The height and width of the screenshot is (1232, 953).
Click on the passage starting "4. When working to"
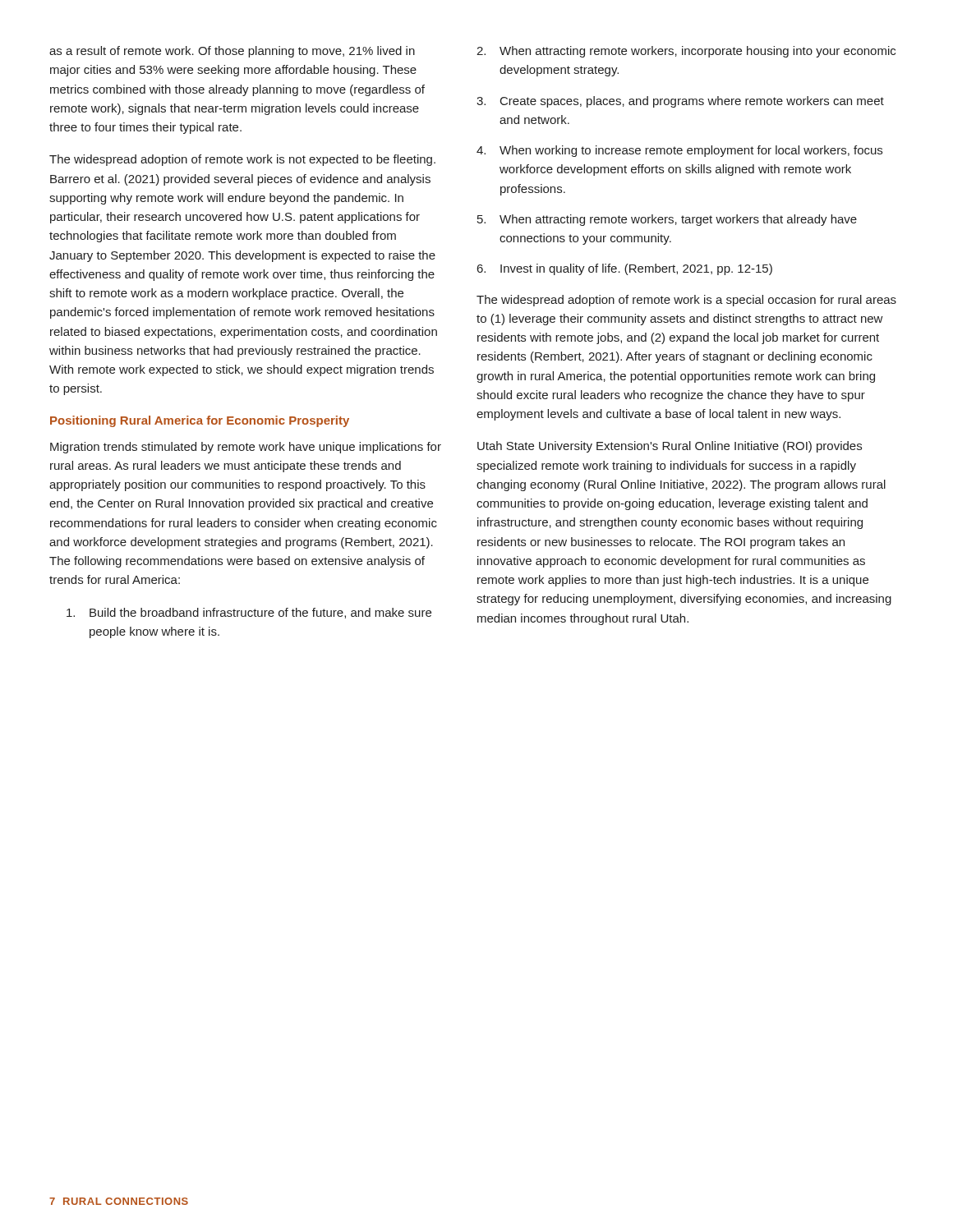click(690, 169)
